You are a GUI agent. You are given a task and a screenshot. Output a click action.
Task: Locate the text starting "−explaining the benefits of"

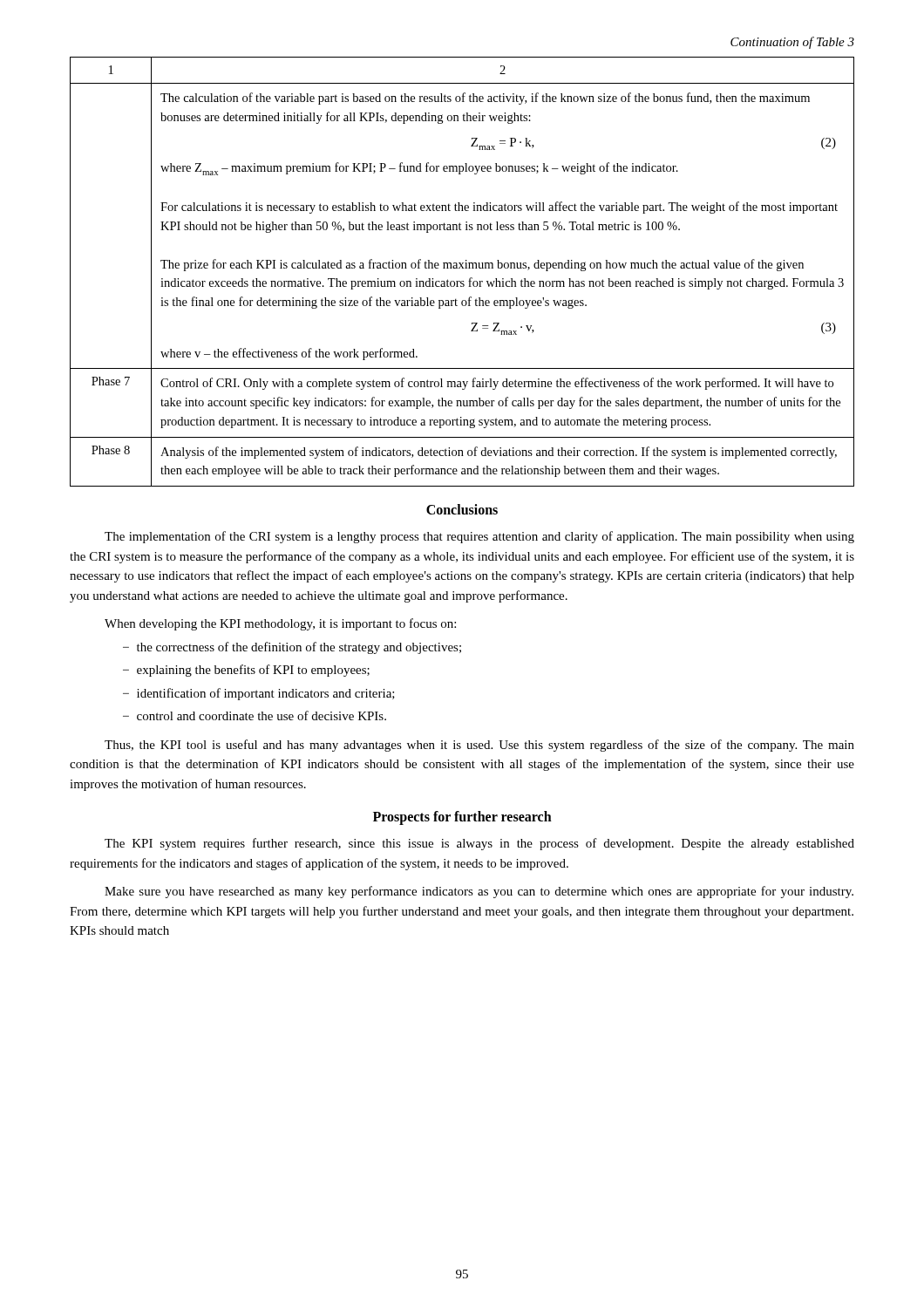(x=246, y=670)
